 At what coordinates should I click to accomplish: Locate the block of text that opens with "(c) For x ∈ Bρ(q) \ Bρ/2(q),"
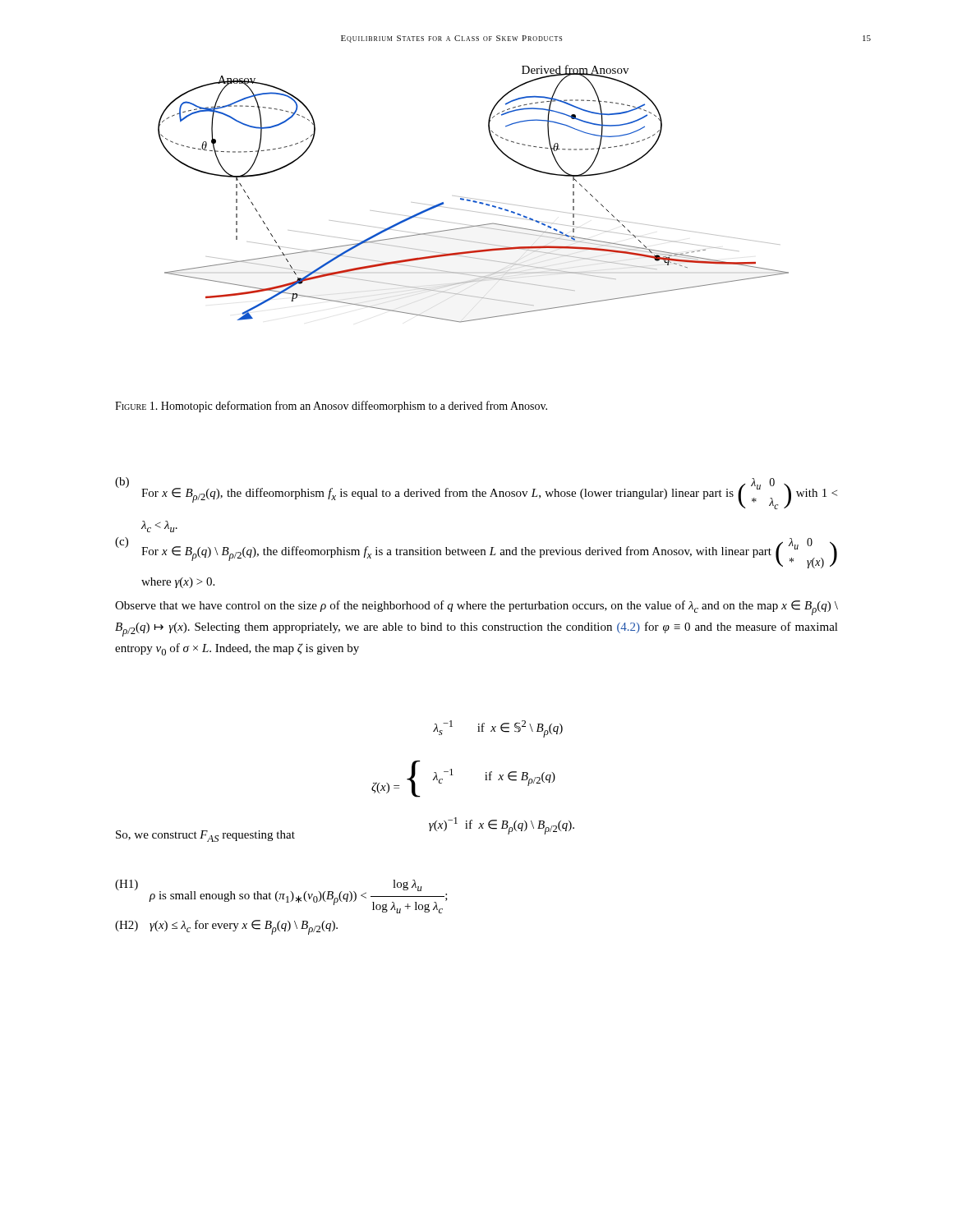pos(476,562)
